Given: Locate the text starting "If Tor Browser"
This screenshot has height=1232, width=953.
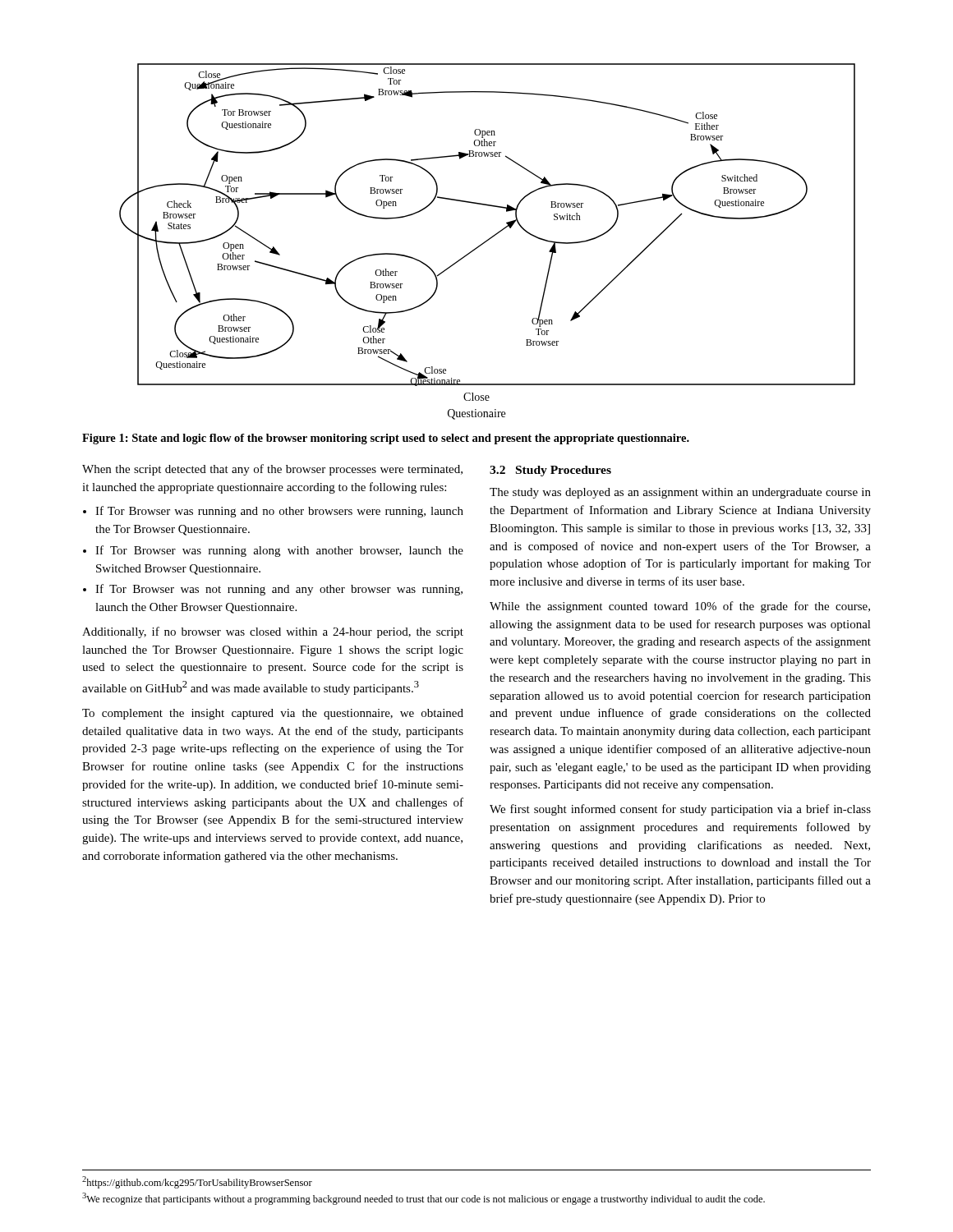Looking at the screenshot, I should (x=279, y=560).
